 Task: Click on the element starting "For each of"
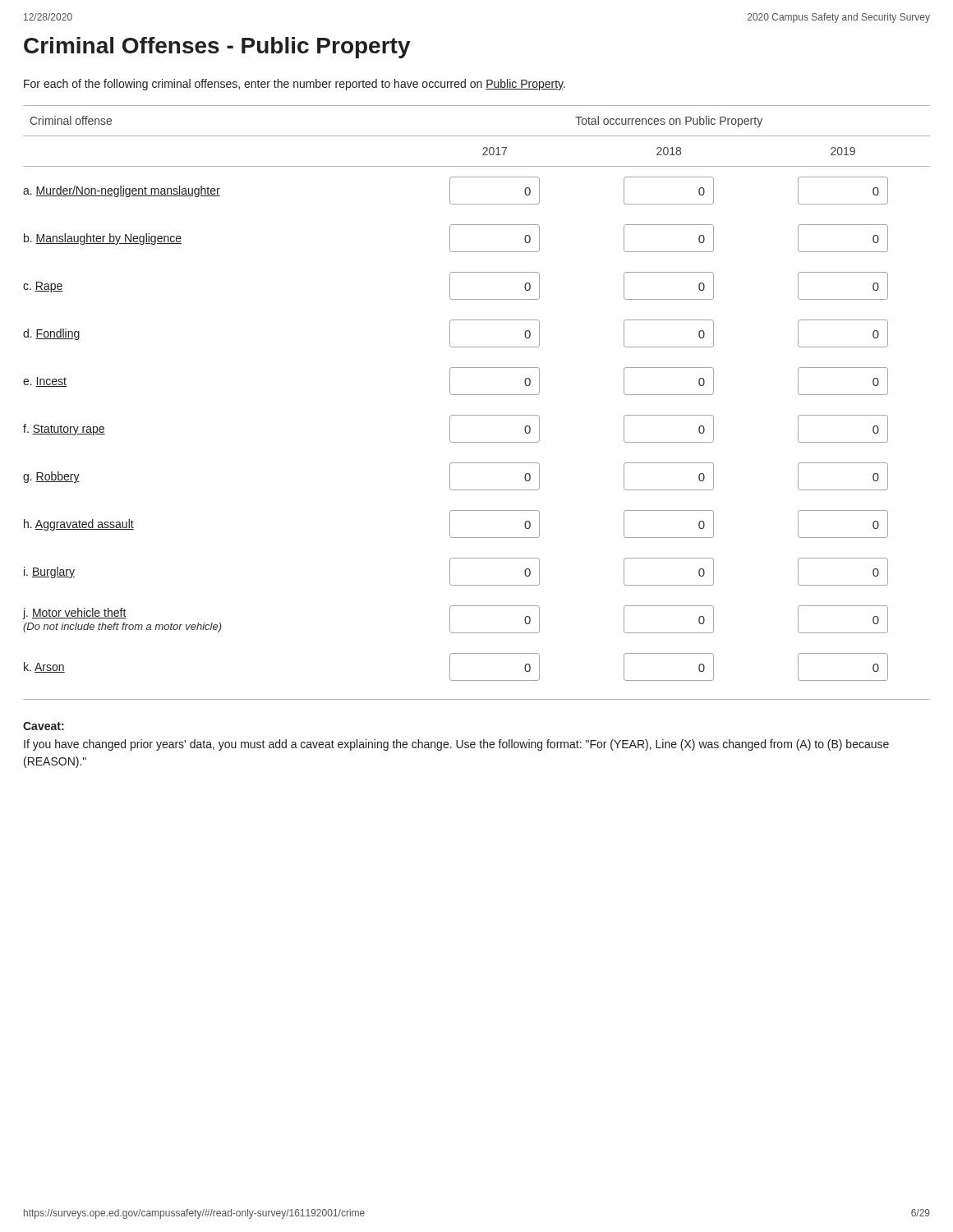(x=294, y=84)
